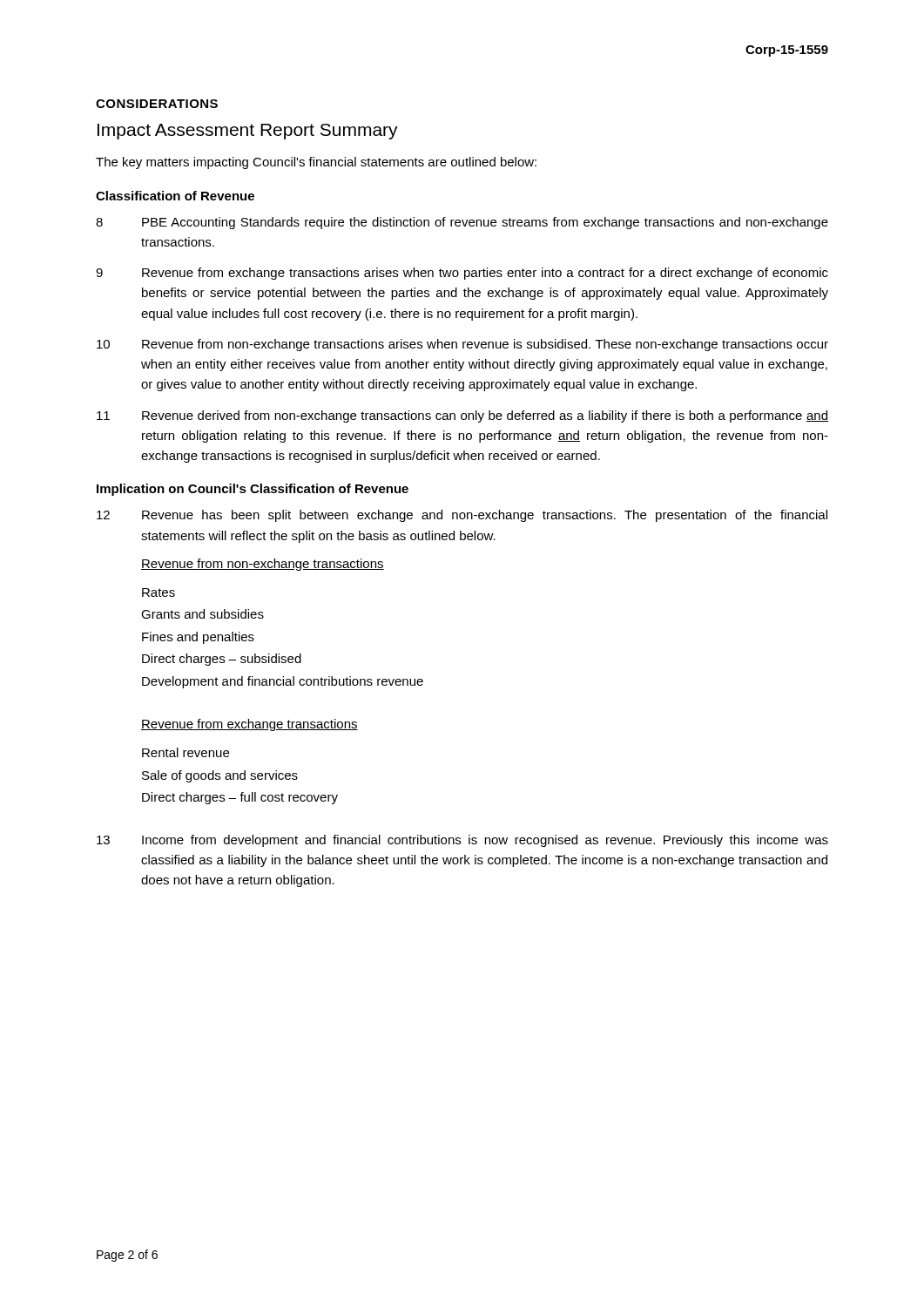
Task: Select the list item containing "Development and financial contributions revenue"
Action: tap(282, 681)
